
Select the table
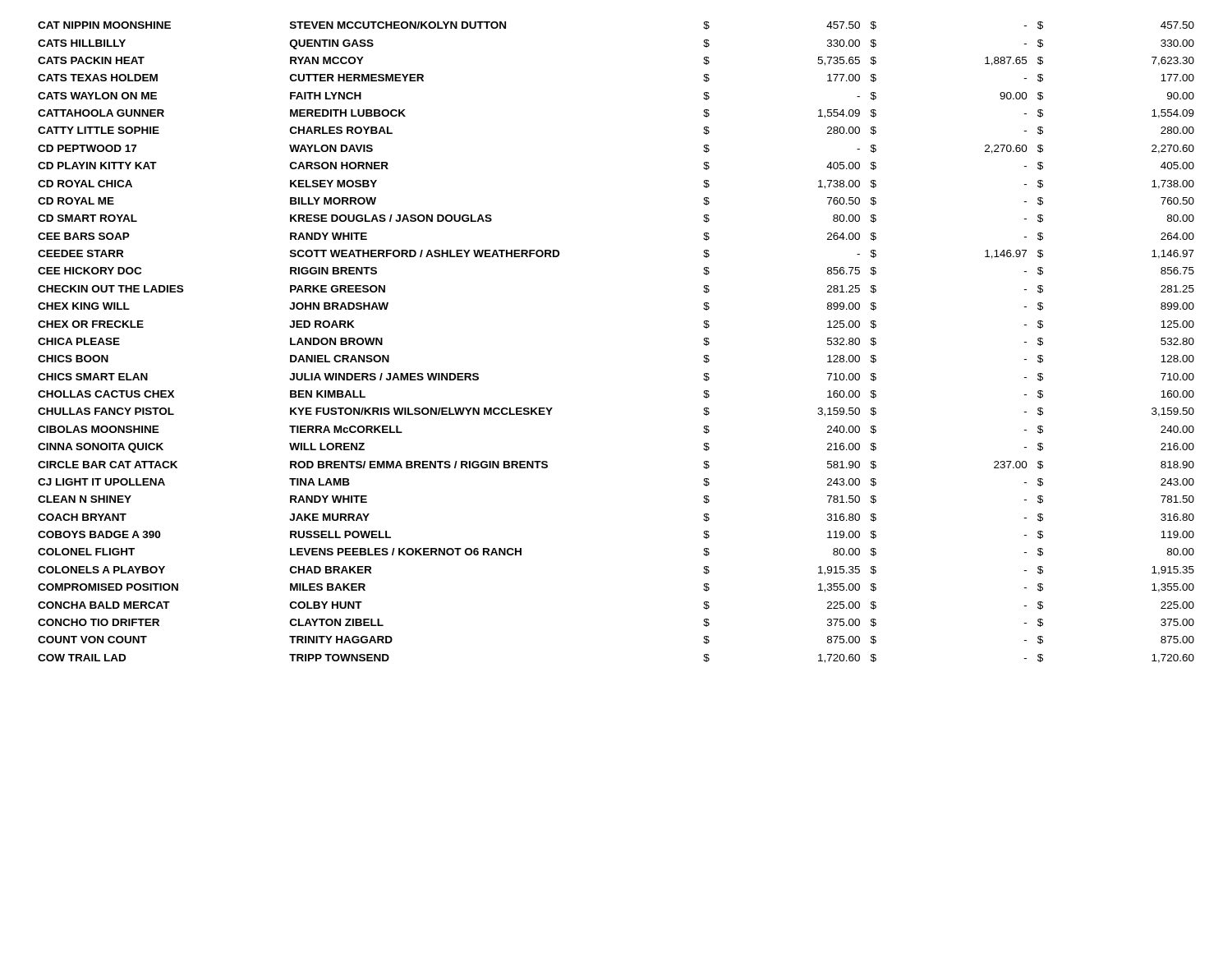point(616,341)
